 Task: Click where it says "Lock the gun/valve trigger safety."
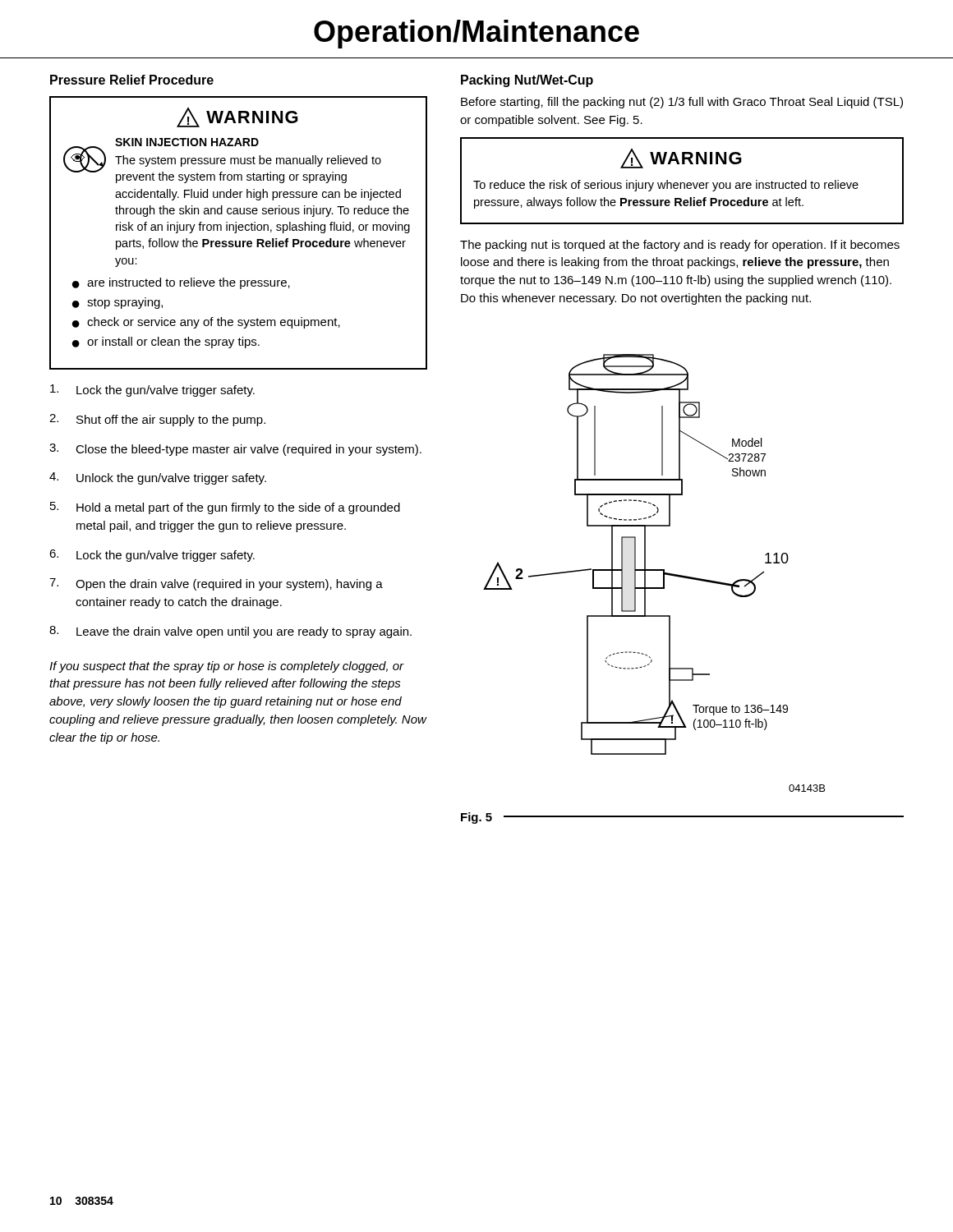238,390
